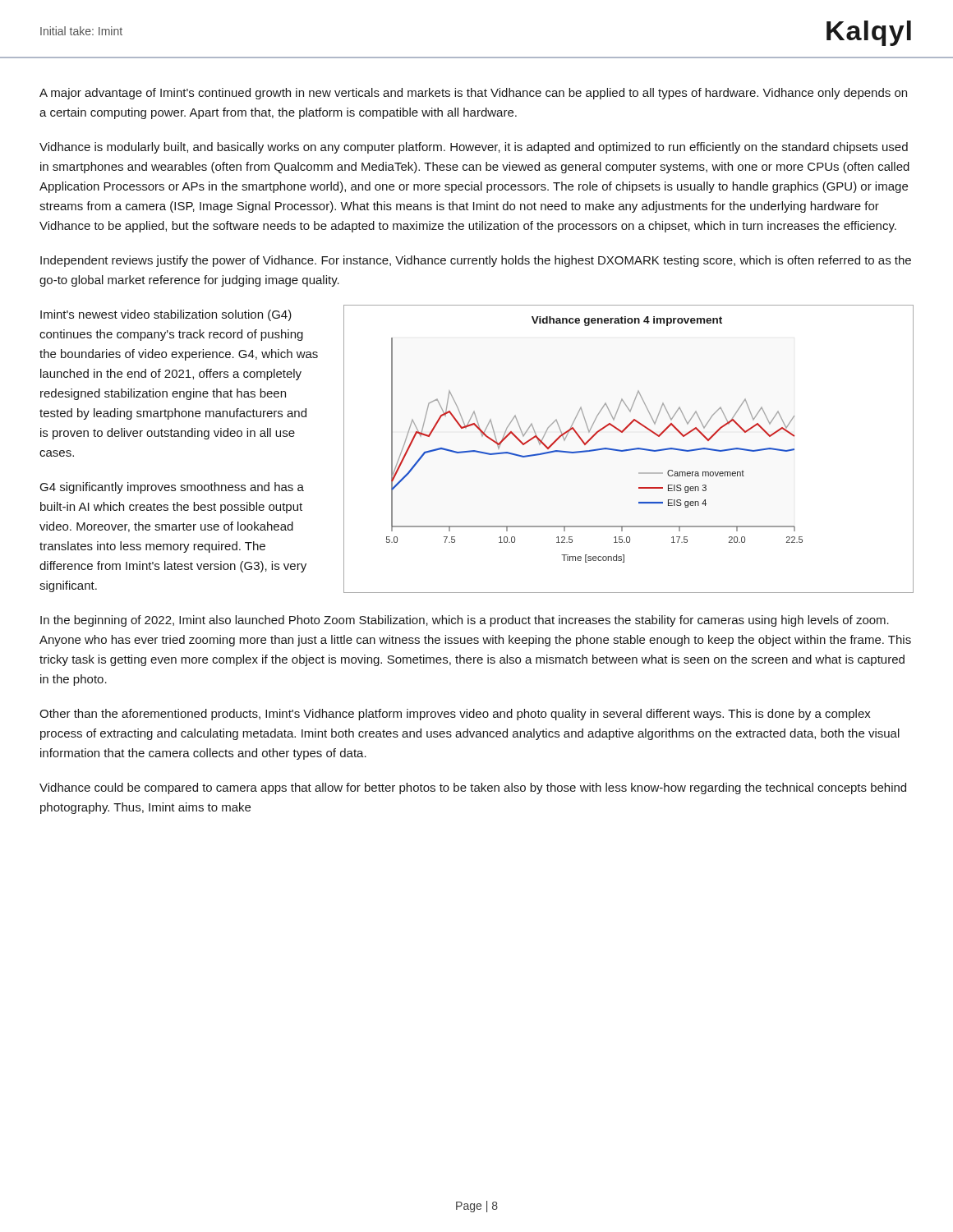Point to the block beginning "A major advantage of Imint's continued"
The height and width of the screenshot is (1232, 953).
pos(474,102)
